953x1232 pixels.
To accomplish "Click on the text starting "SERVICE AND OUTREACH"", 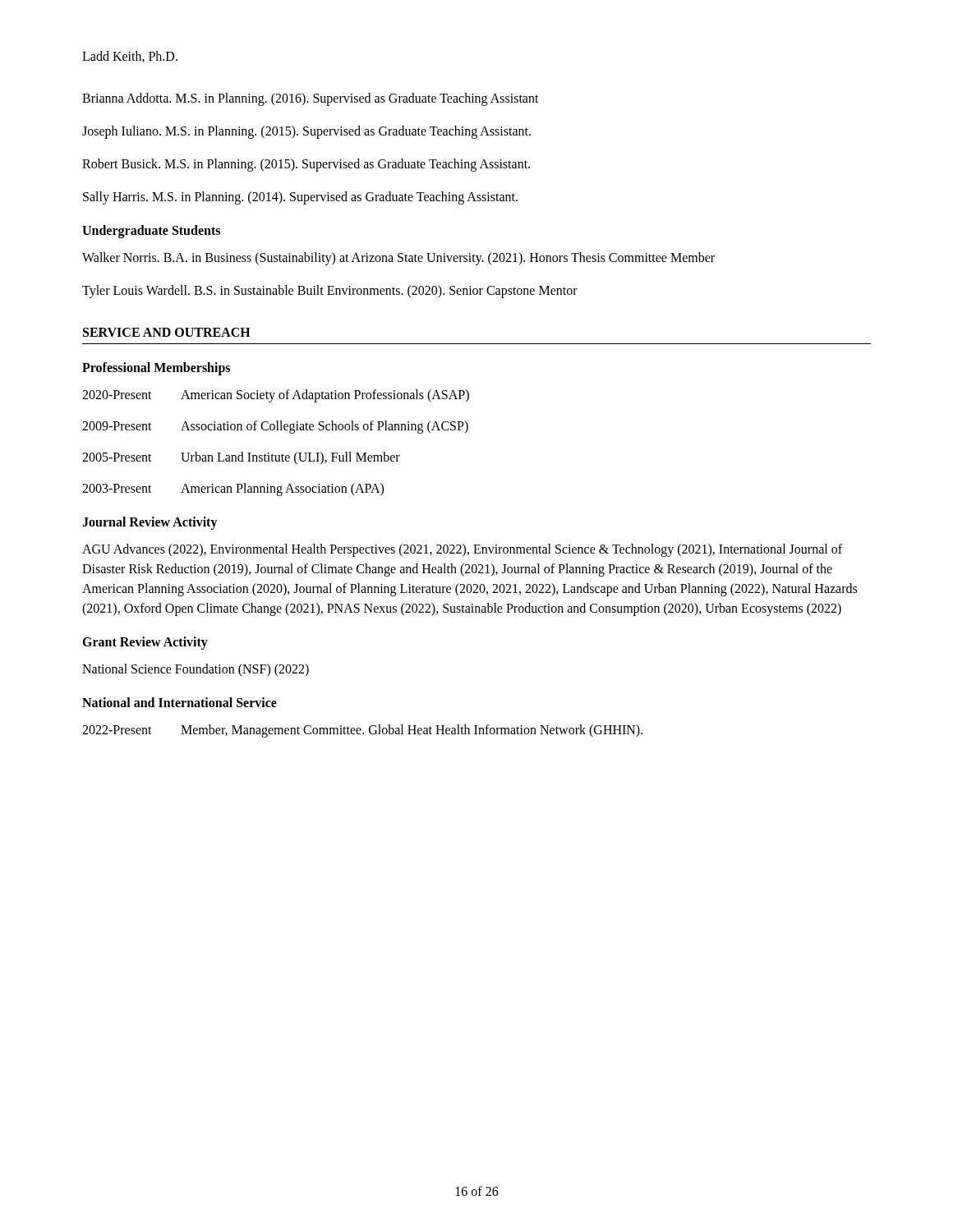I will point(166,332).
